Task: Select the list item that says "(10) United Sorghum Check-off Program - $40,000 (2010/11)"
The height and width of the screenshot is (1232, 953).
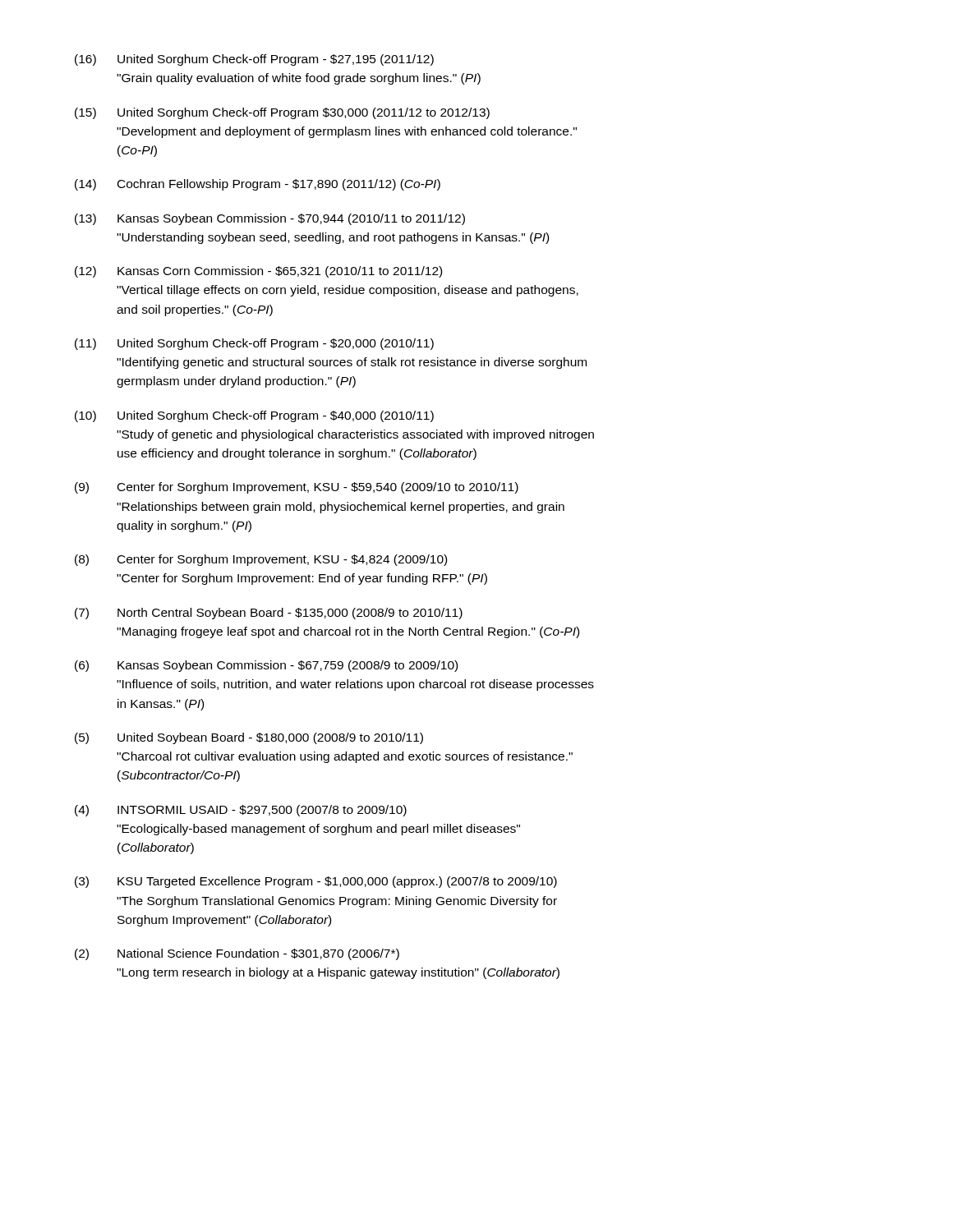Action: pos(476,434)
